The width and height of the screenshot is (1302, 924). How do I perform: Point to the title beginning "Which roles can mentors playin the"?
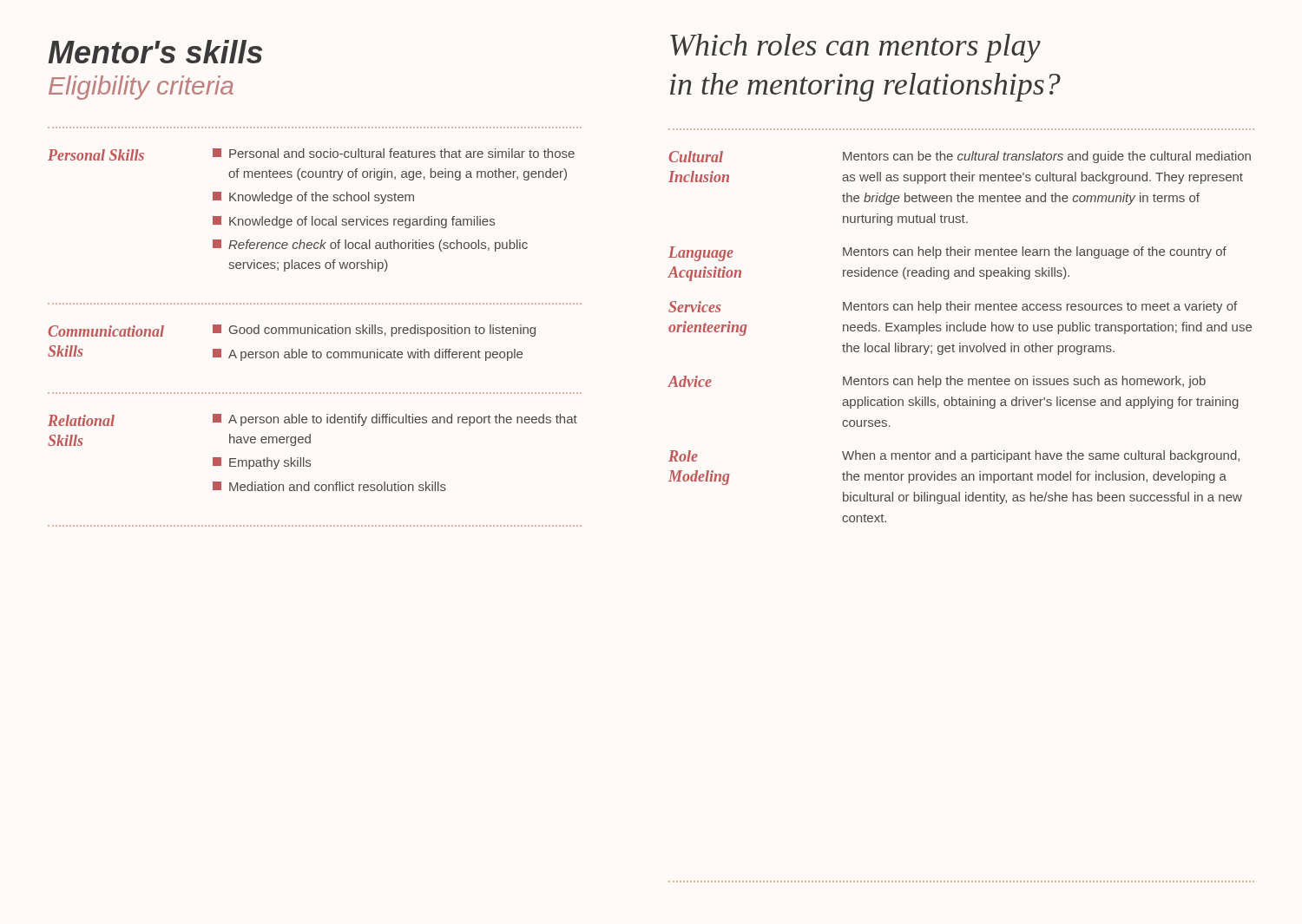pyautogui.click(x=864, y=65)
